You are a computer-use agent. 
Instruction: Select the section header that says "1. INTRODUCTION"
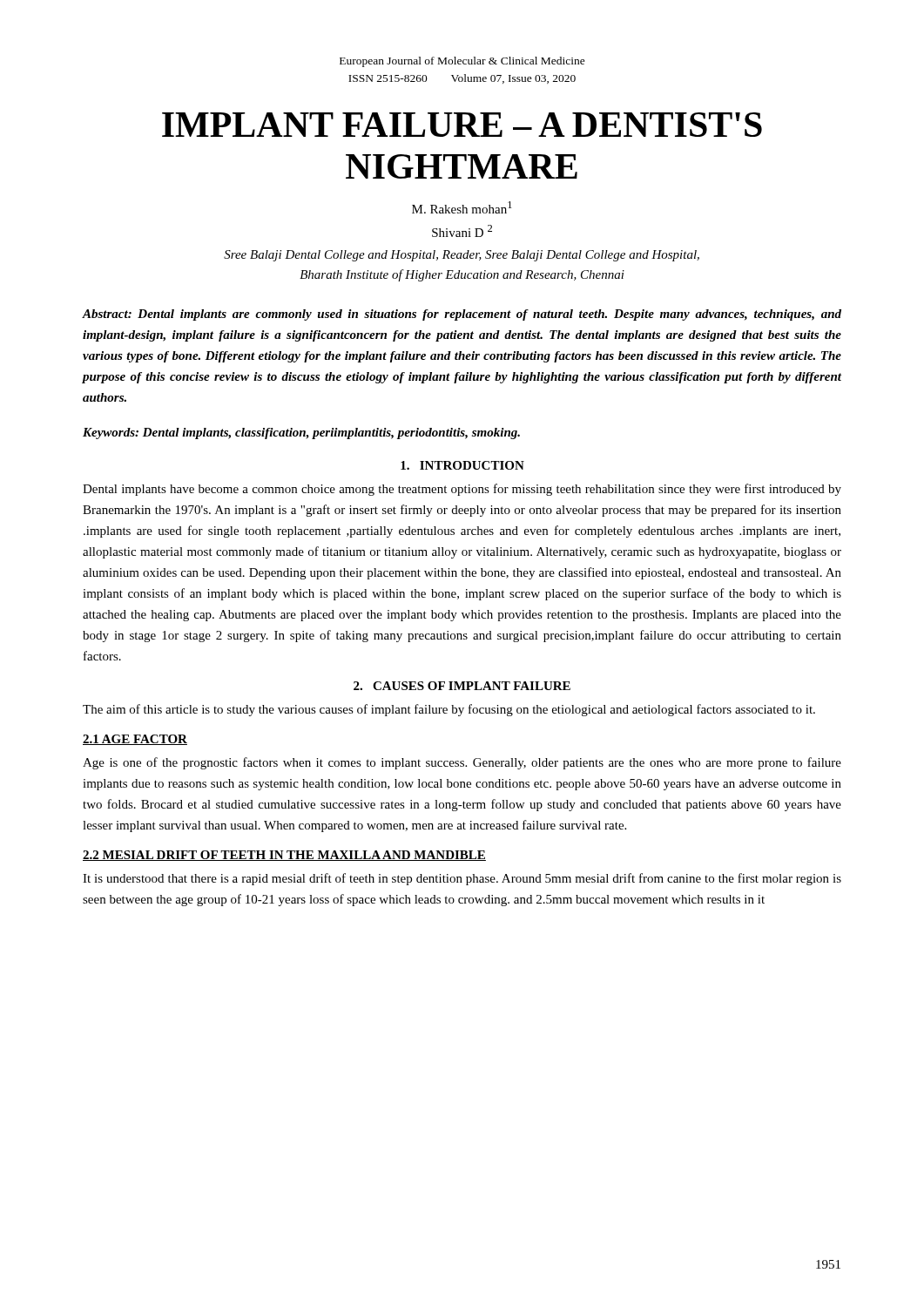[462, 465]
